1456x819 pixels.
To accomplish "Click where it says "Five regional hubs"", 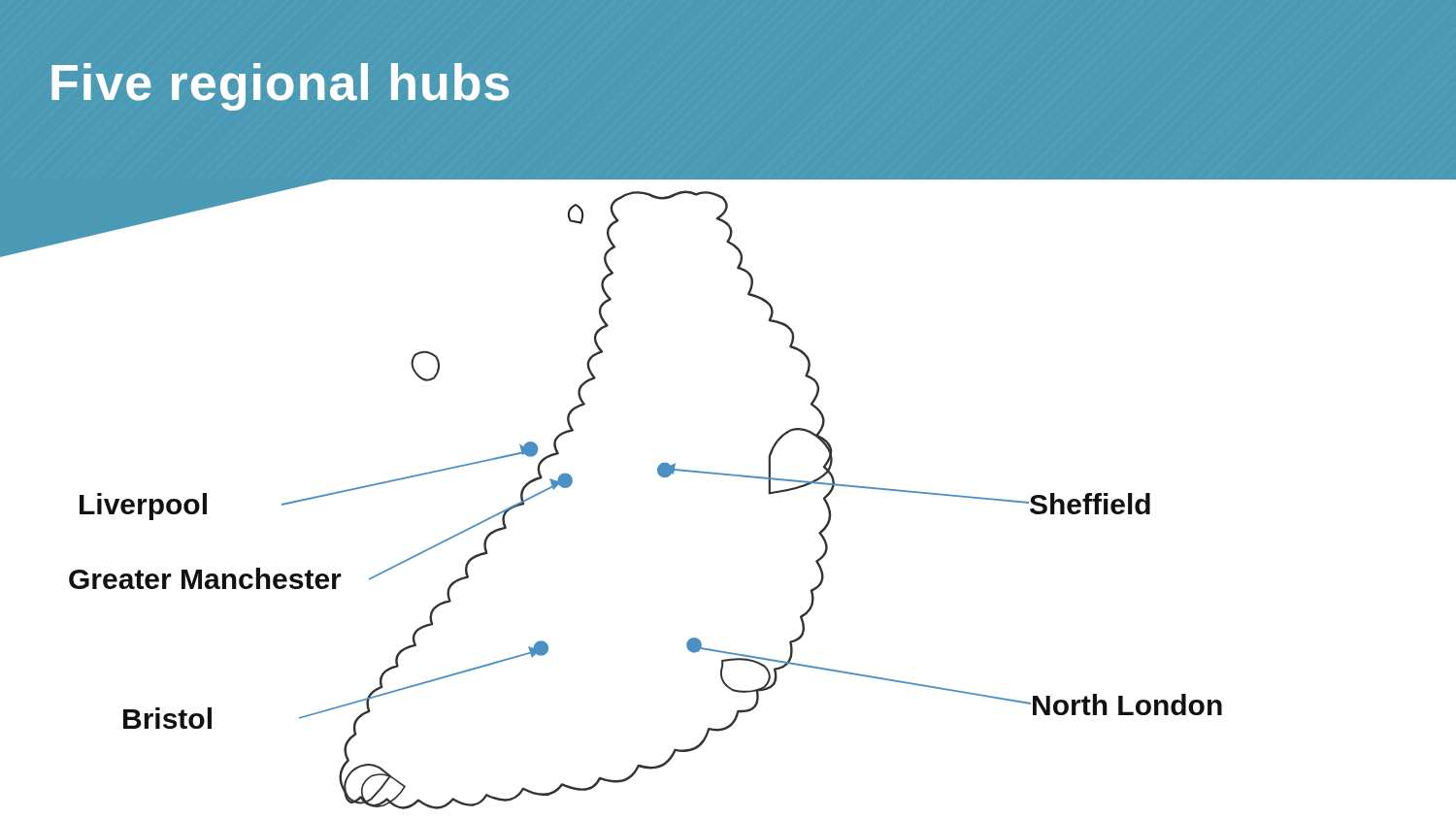I will click(280, 83).
